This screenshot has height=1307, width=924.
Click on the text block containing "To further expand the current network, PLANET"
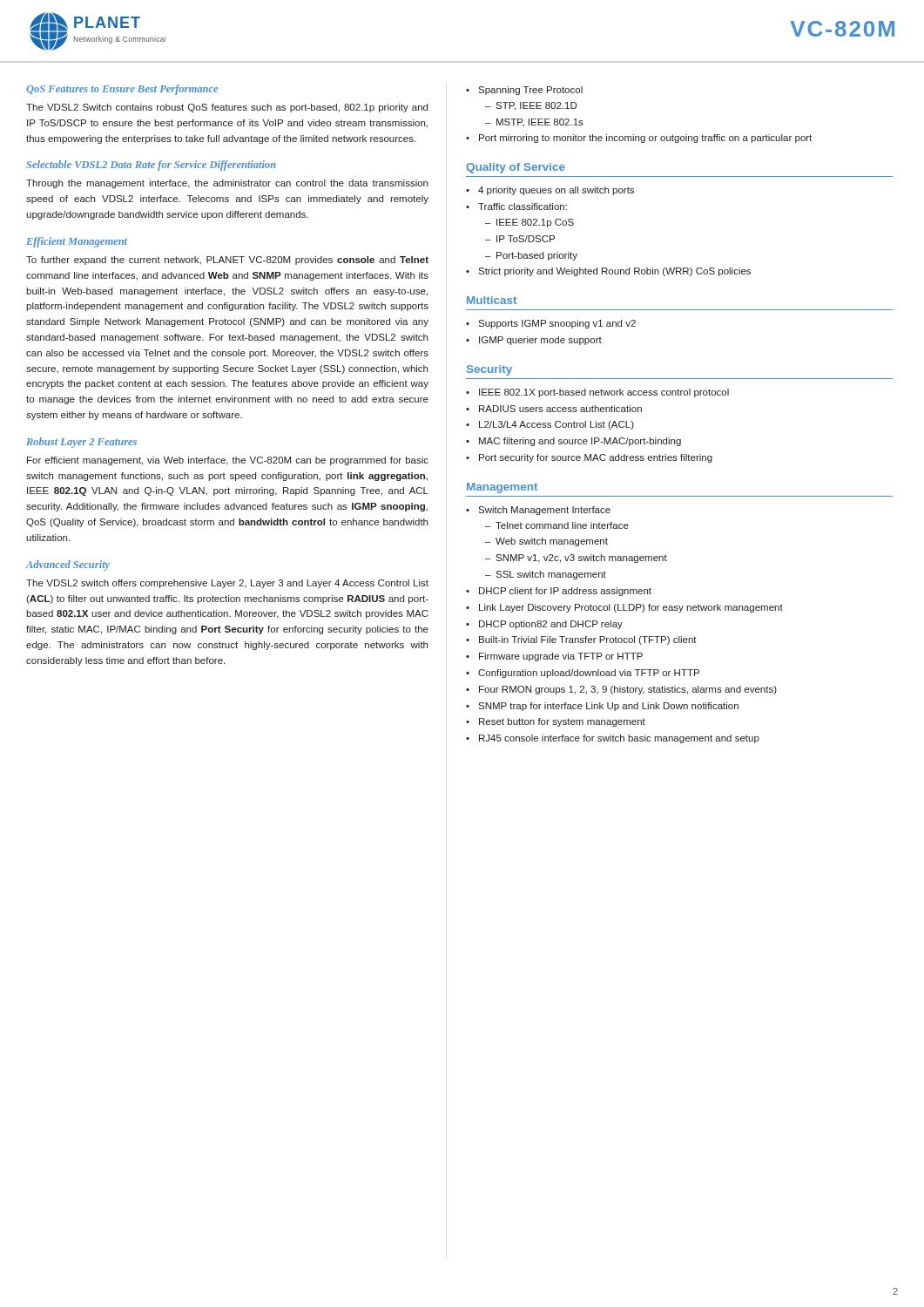pyautogui.click(x=227, y=337)
